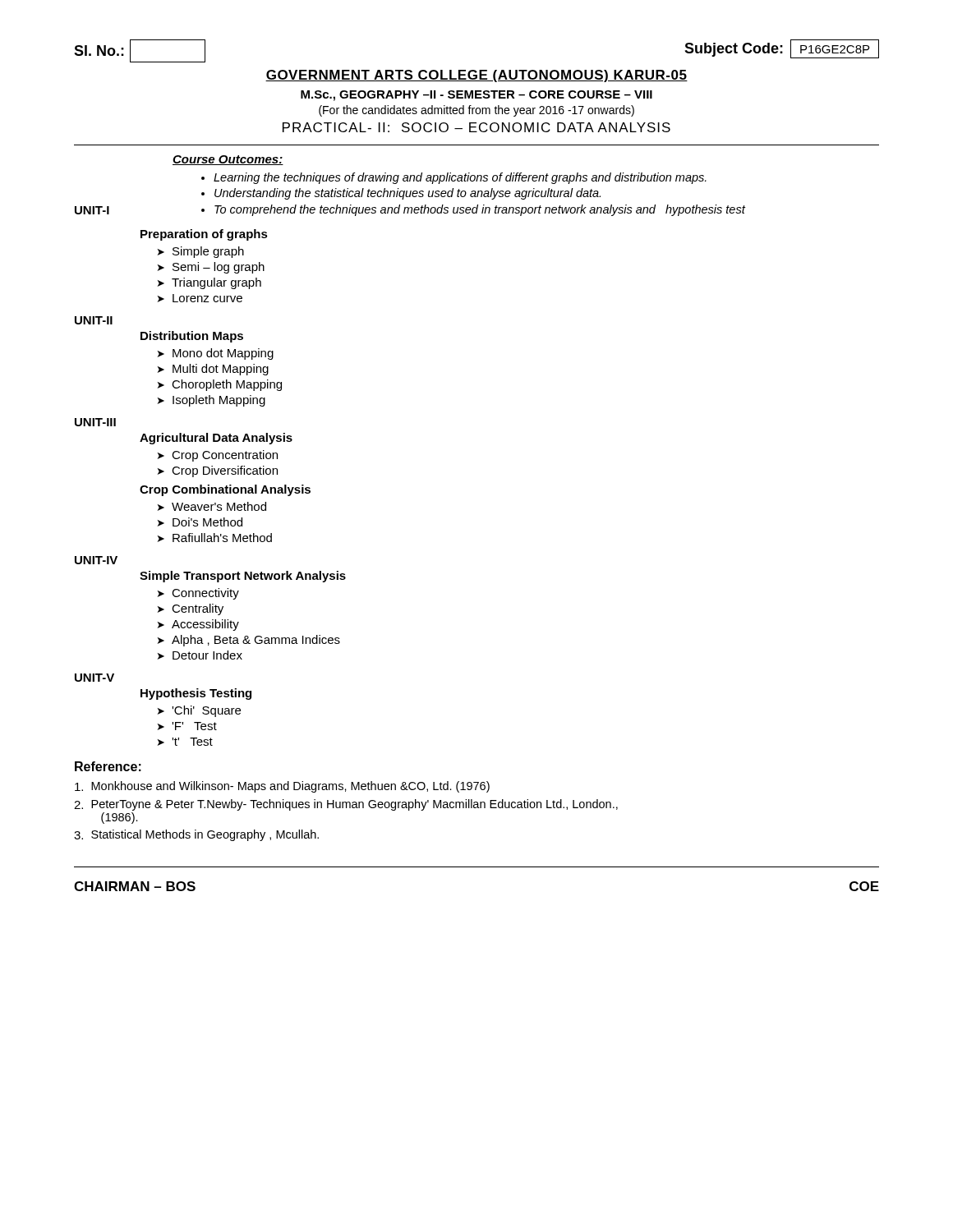Click the passage that begins "To comprehend the techniques and"

(479, 209)
